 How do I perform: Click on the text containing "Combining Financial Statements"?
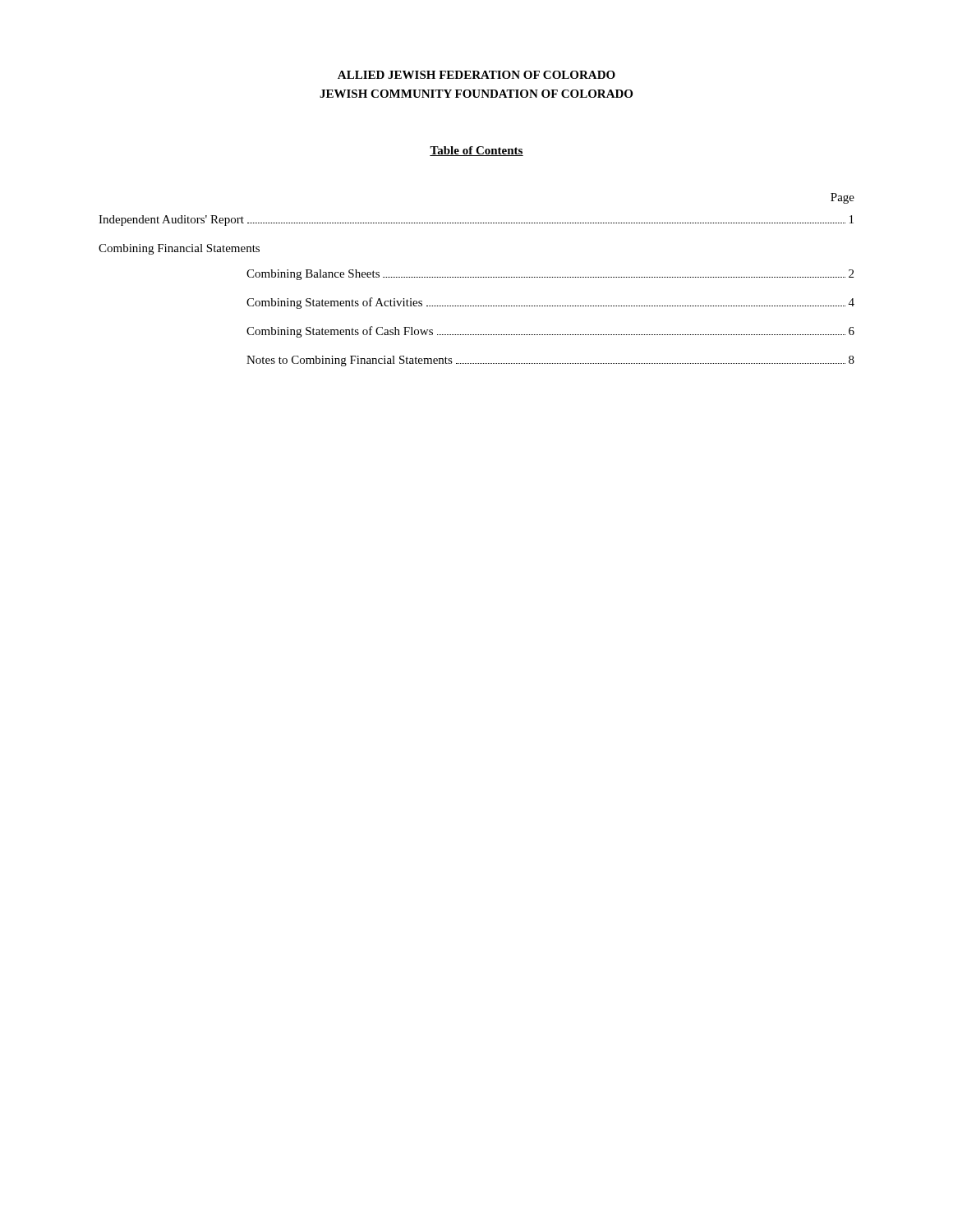(179, 248)
